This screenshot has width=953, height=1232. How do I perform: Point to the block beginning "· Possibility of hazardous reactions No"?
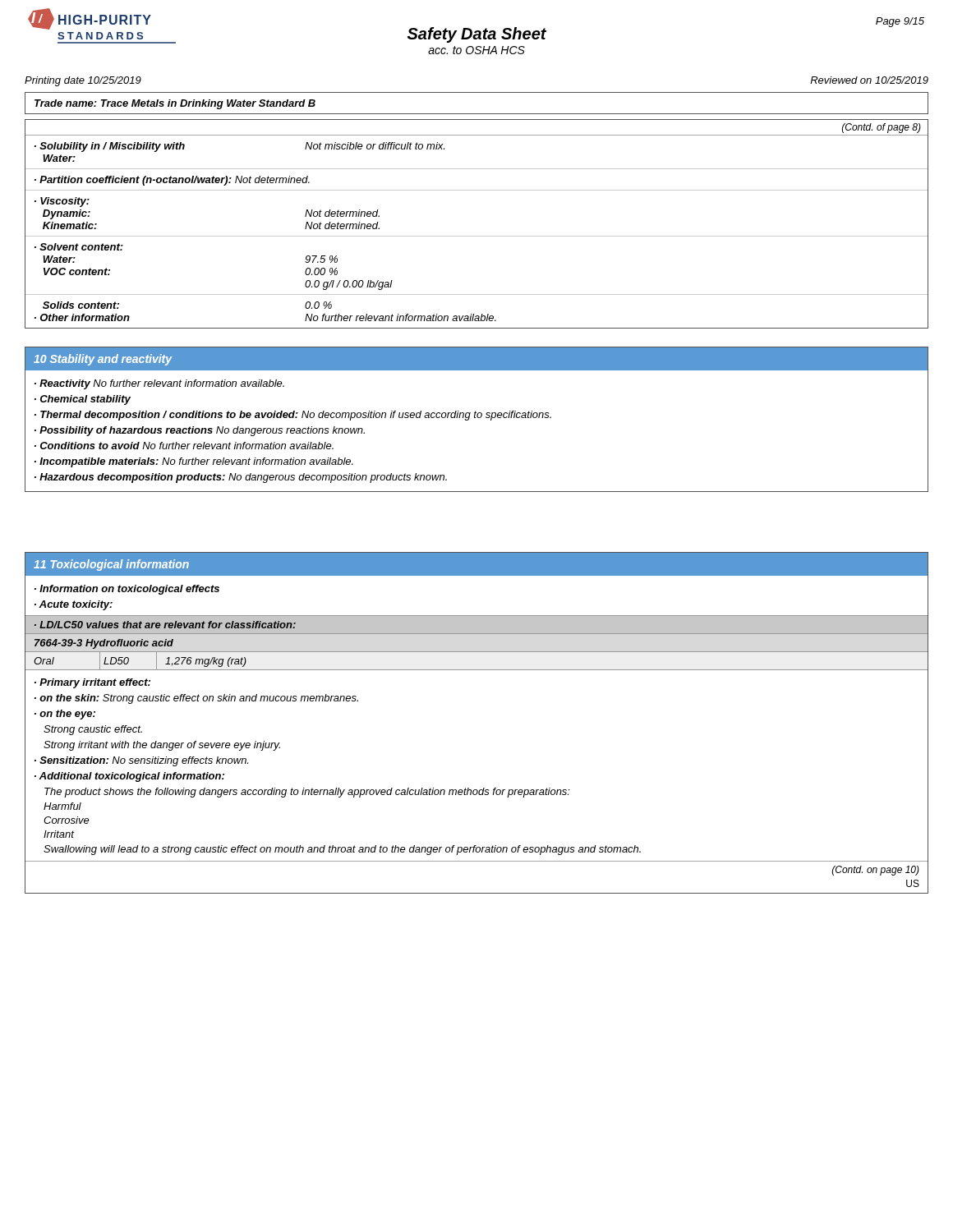click(x=200, y=430)
